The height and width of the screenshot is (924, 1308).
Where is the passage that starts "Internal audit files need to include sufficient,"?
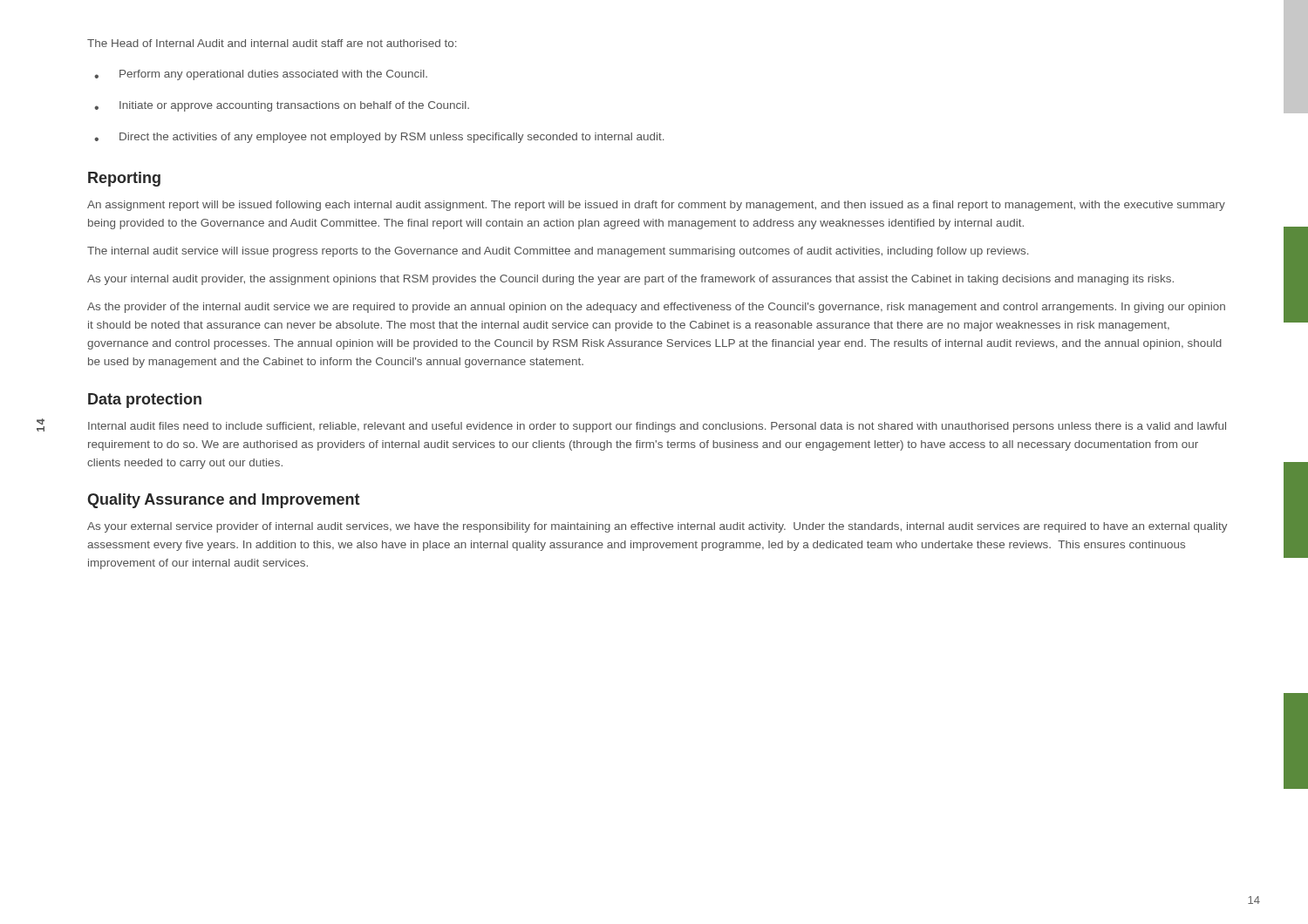657,444
